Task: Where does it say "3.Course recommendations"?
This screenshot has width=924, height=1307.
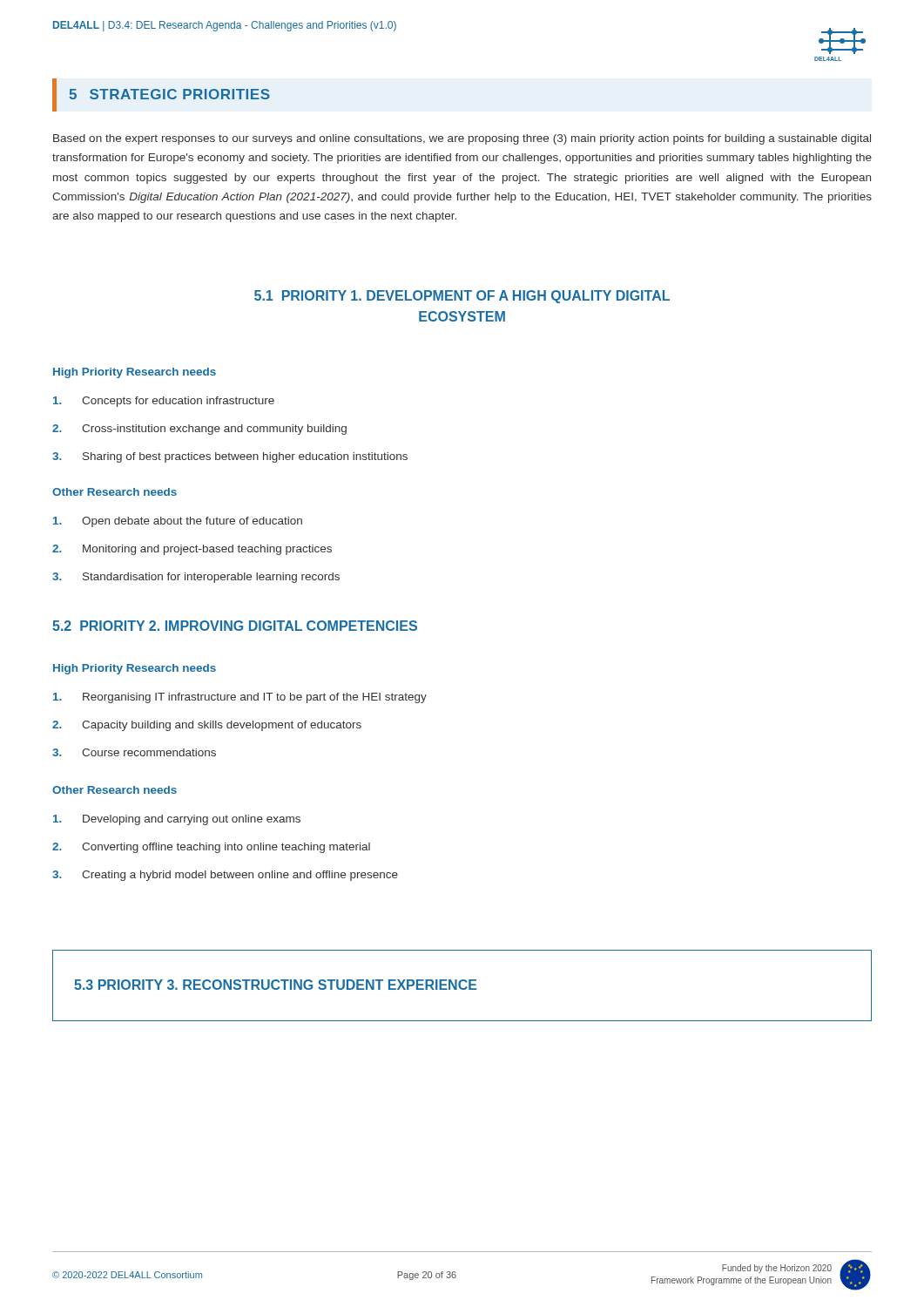Action: (x=134, y=753)
